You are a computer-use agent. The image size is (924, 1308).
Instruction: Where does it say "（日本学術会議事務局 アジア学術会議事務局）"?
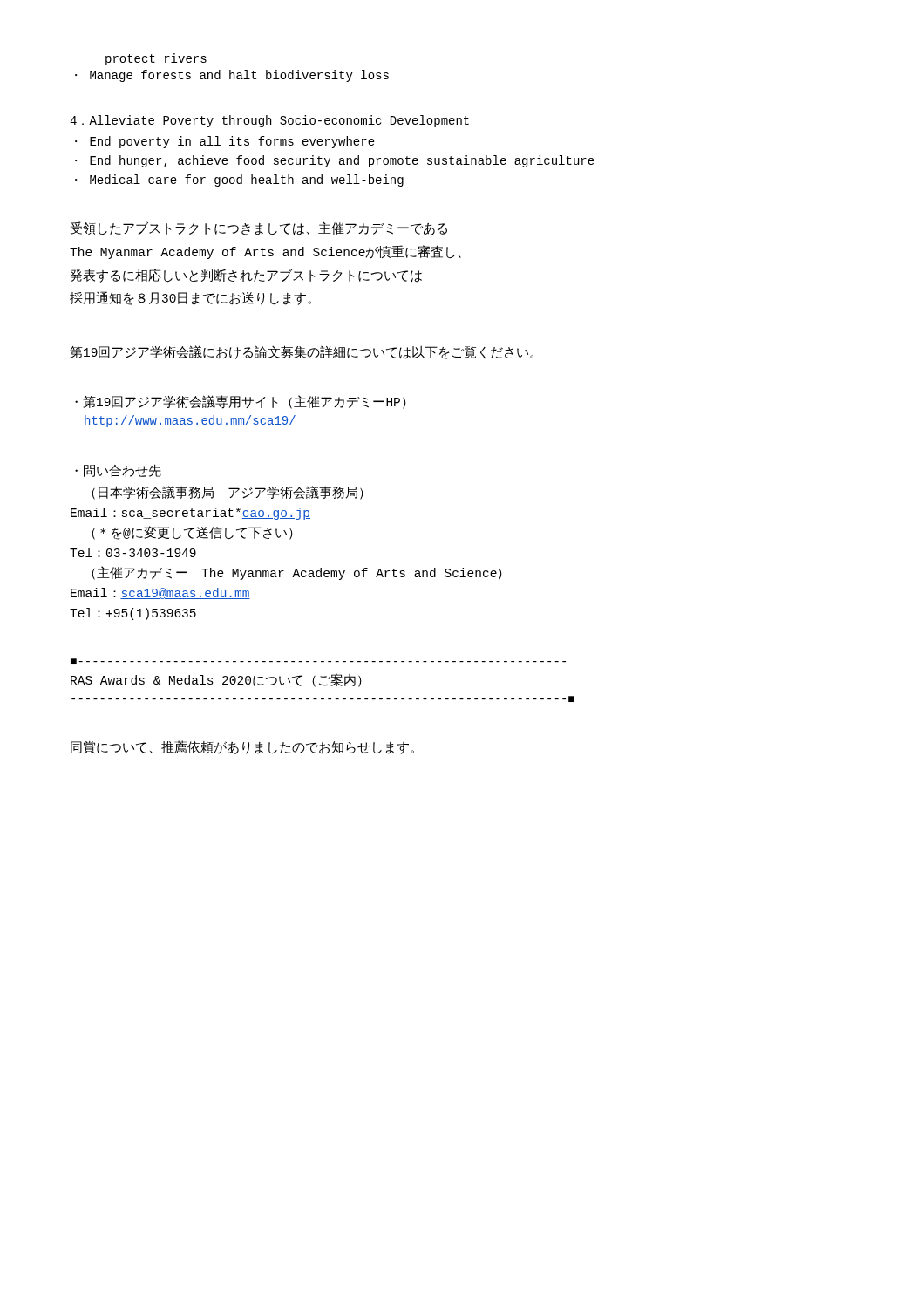click(228, 494)
